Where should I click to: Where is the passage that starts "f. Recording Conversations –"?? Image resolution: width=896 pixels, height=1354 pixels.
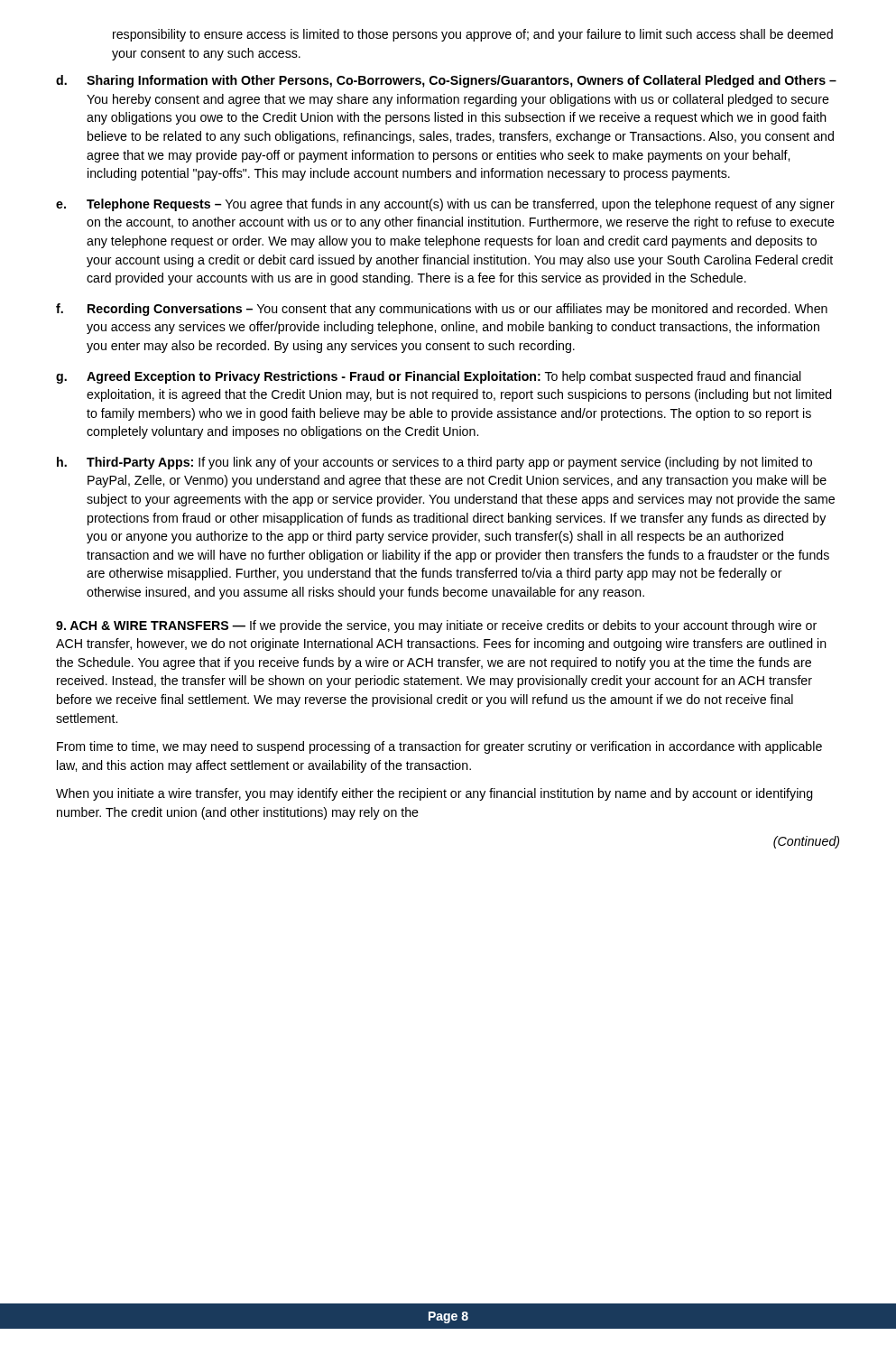(448, 327)
